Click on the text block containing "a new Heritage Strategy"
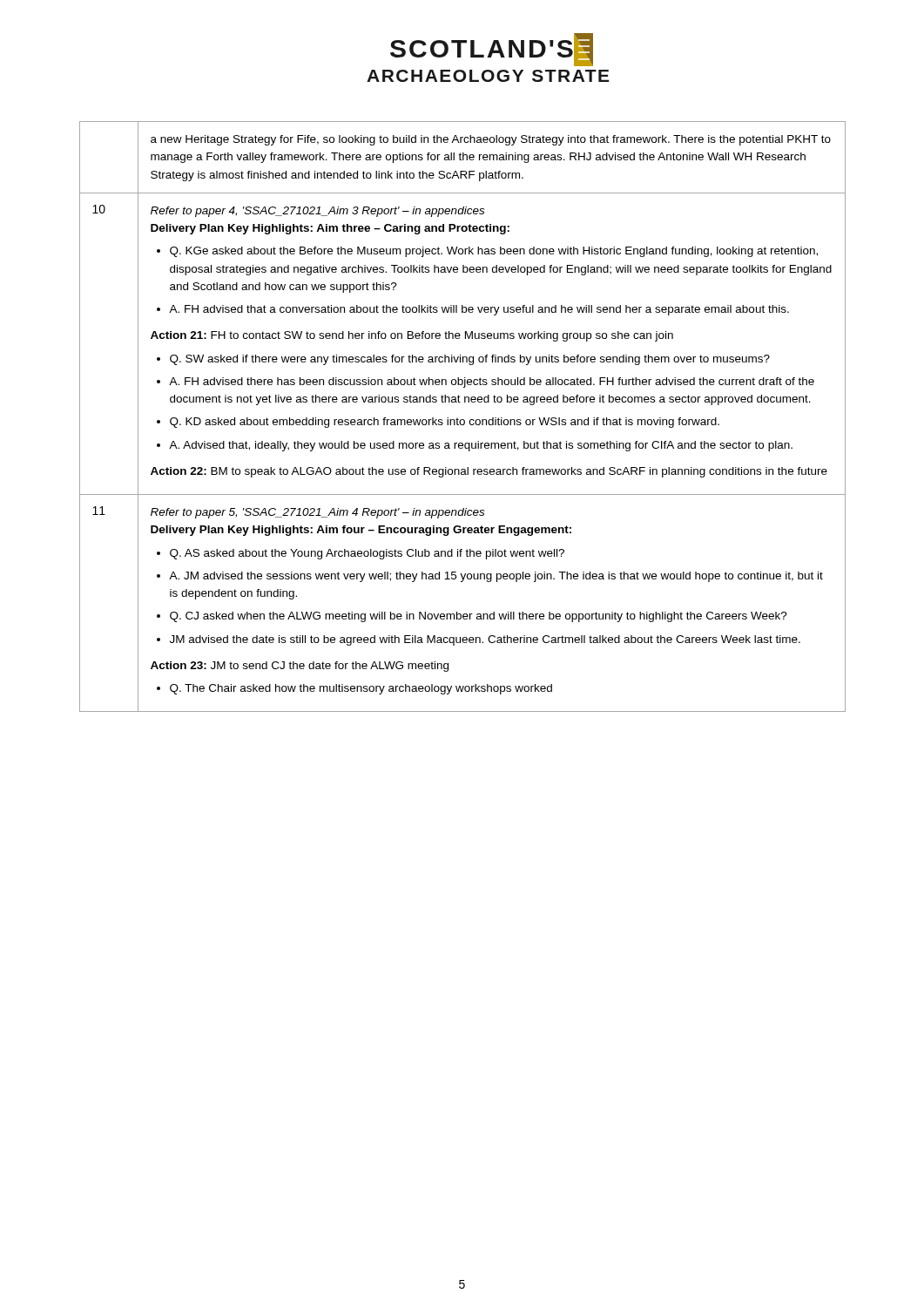The width and height of the screenshot is (924, 1307). coord(491,157)
